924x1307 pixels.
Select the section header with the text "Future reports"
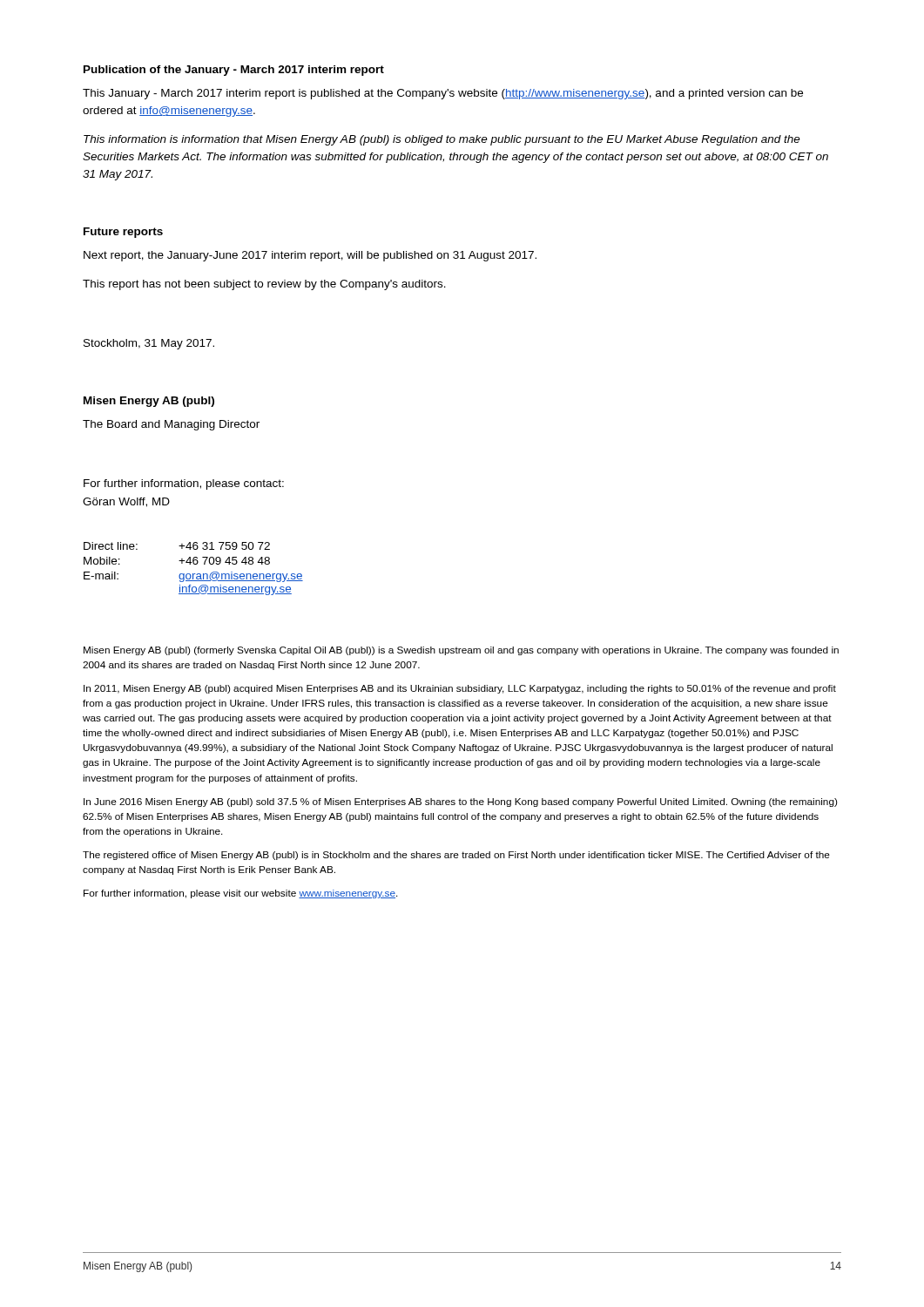123,232
